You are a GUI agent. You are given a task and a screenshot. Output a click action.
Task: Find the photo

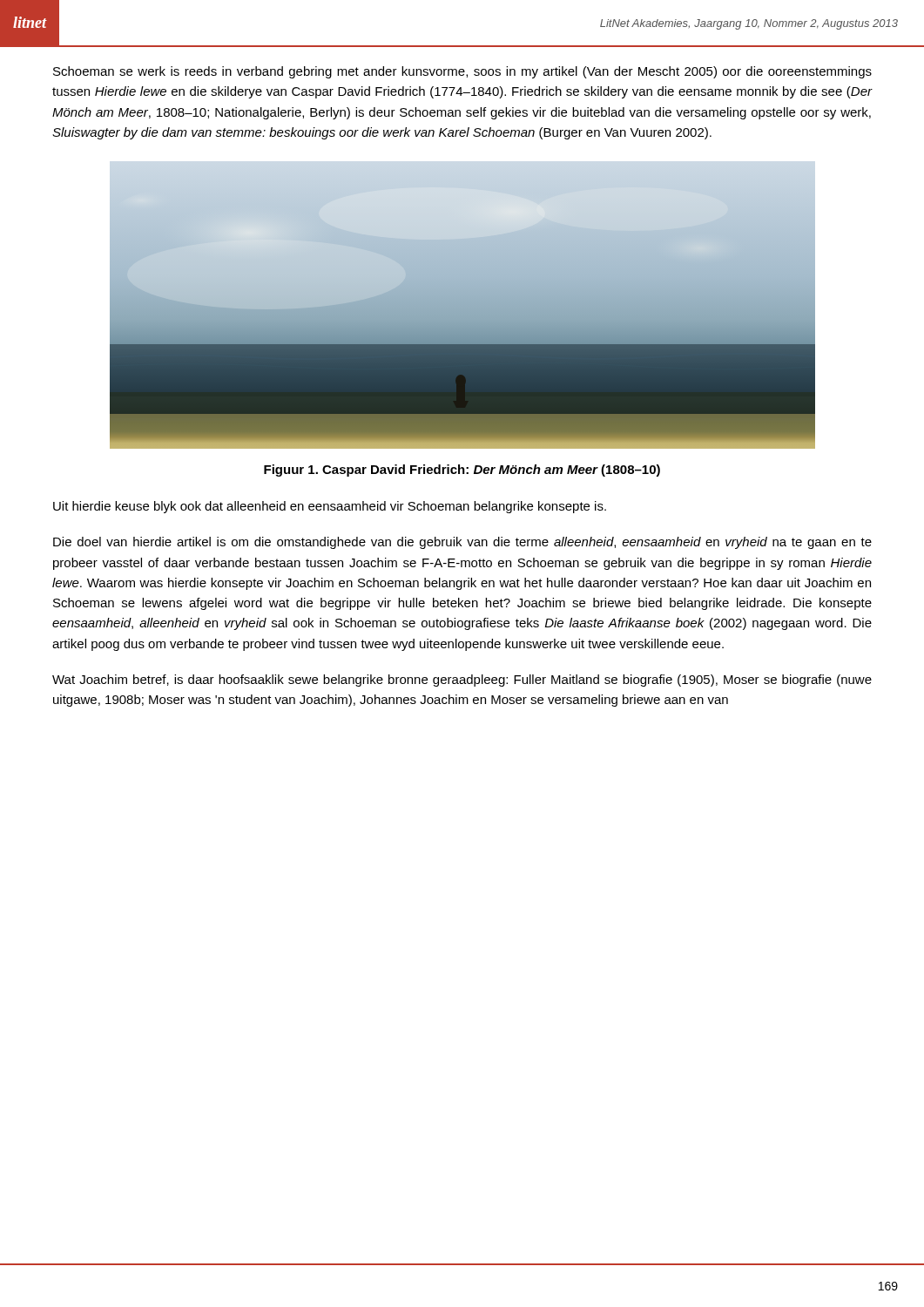[x=462, y=306]
